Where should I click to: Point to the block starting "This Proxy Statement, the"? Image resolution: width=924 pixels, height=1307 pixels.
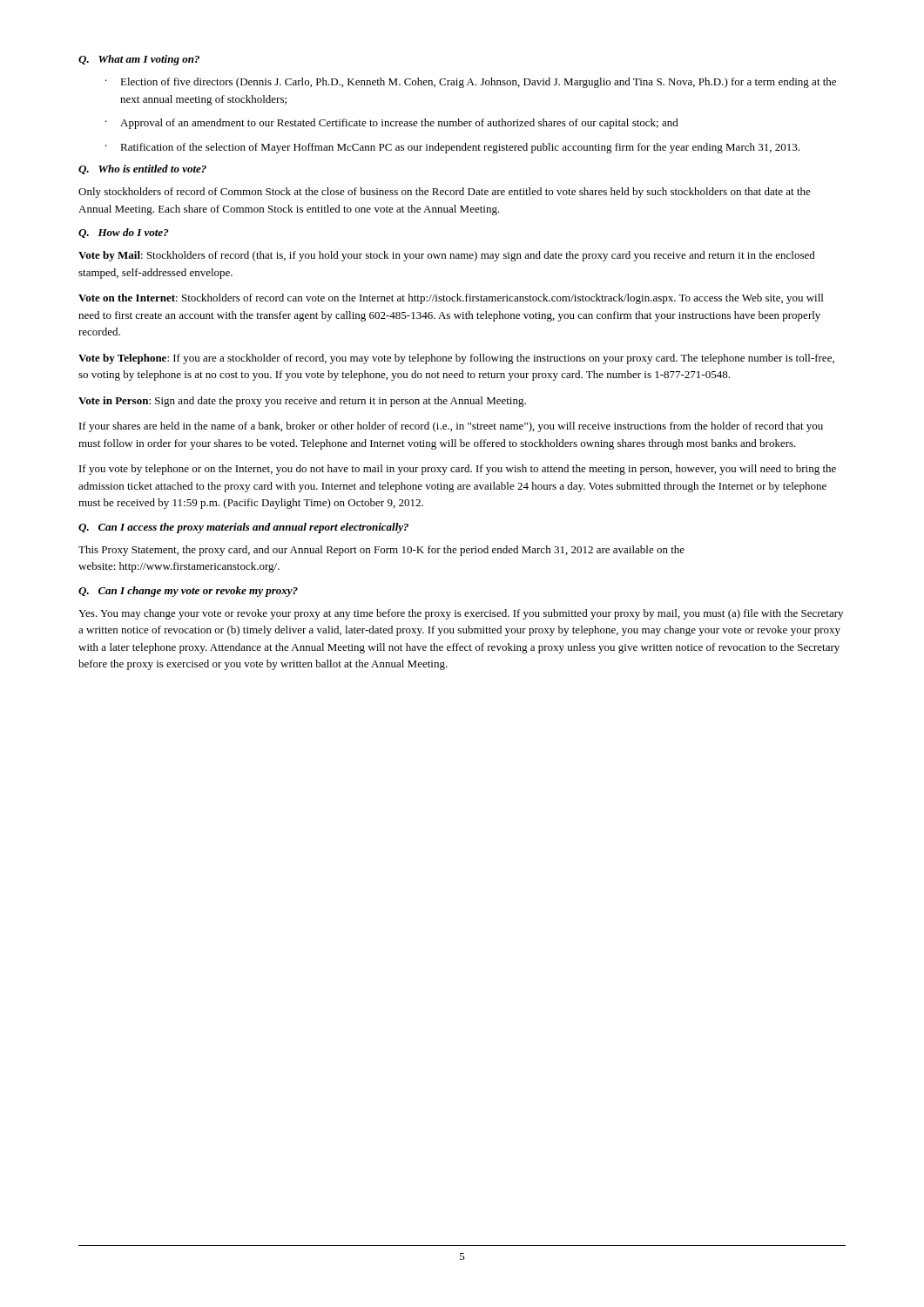(x=462, y=558)
